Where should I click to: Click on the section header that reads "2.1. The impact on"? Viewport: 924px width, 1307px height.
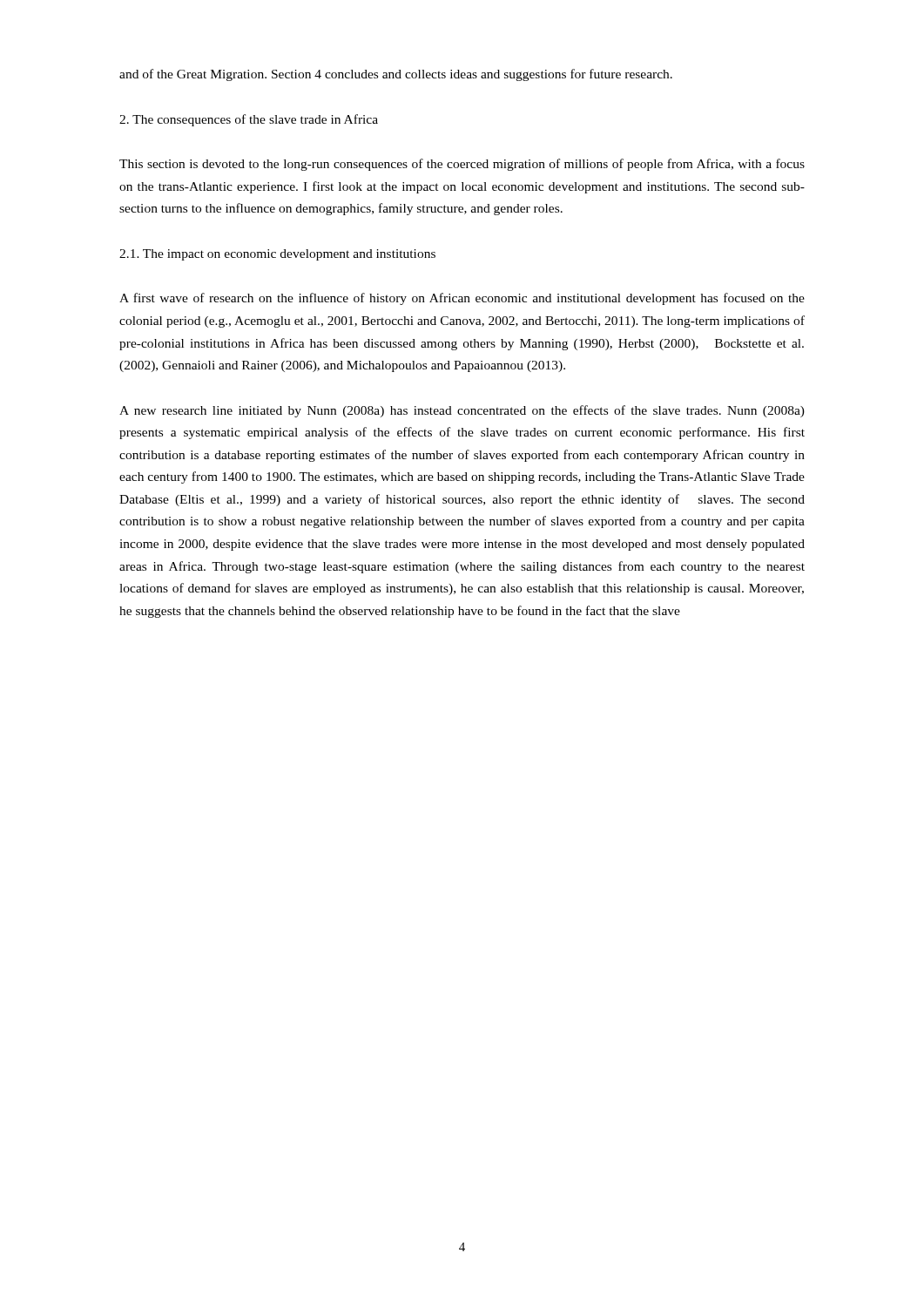click(278, 253)
